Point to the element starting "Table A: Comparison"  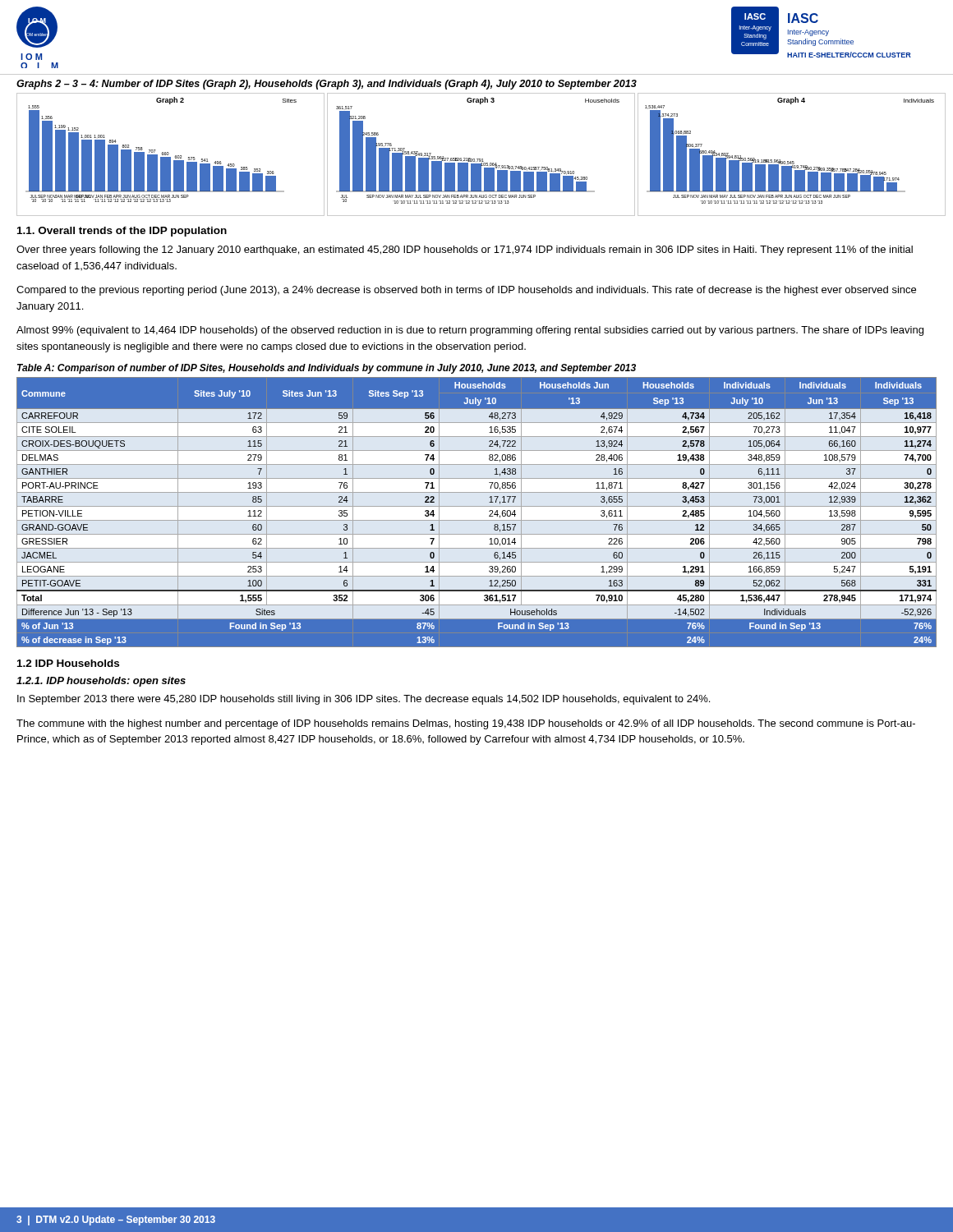(x=326, y=368)
